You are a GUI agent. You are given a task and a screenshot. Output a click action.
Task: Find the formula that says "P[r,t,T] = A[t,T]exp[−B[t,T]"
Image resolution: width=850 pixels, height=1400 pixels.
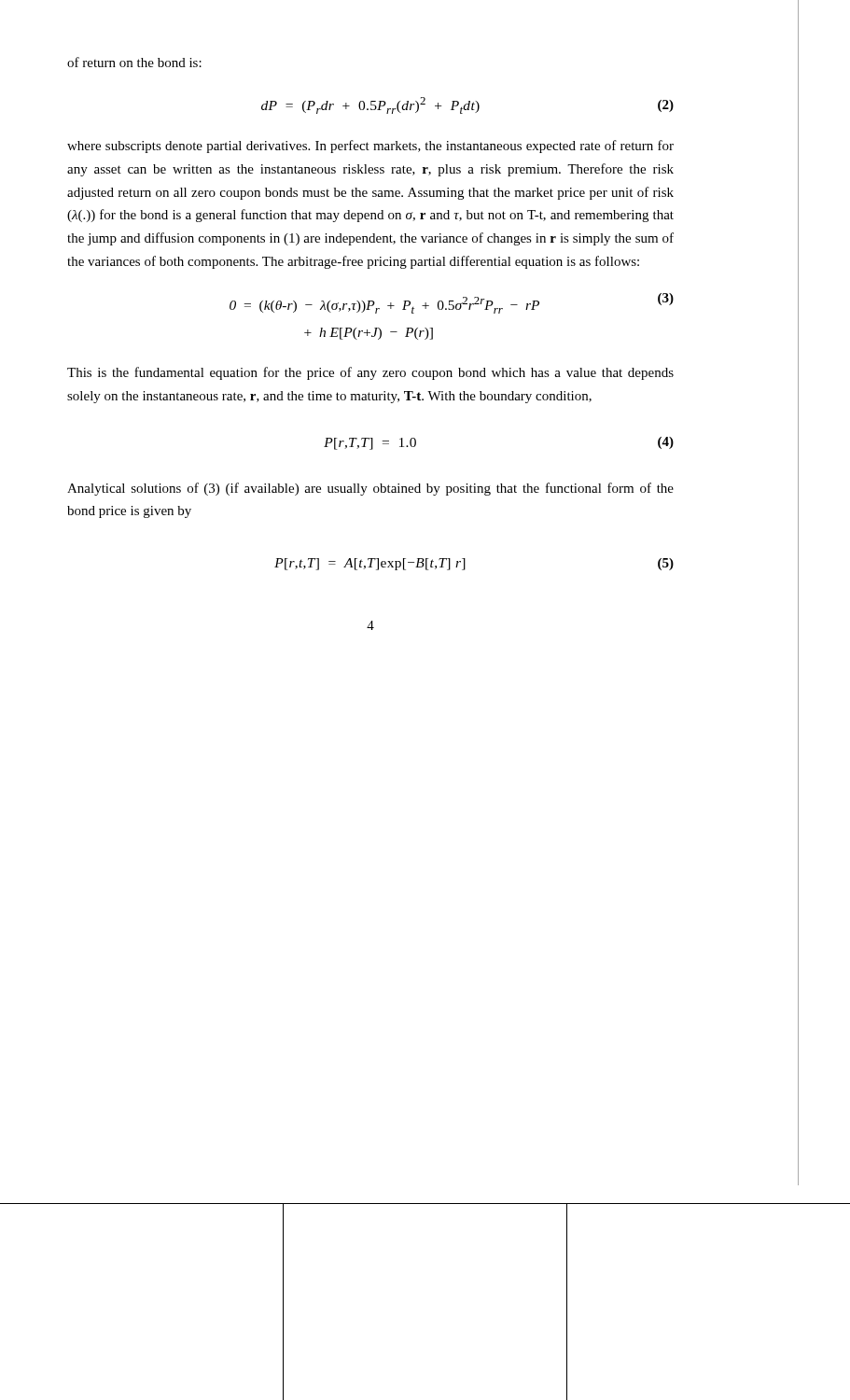pos(474,563)
